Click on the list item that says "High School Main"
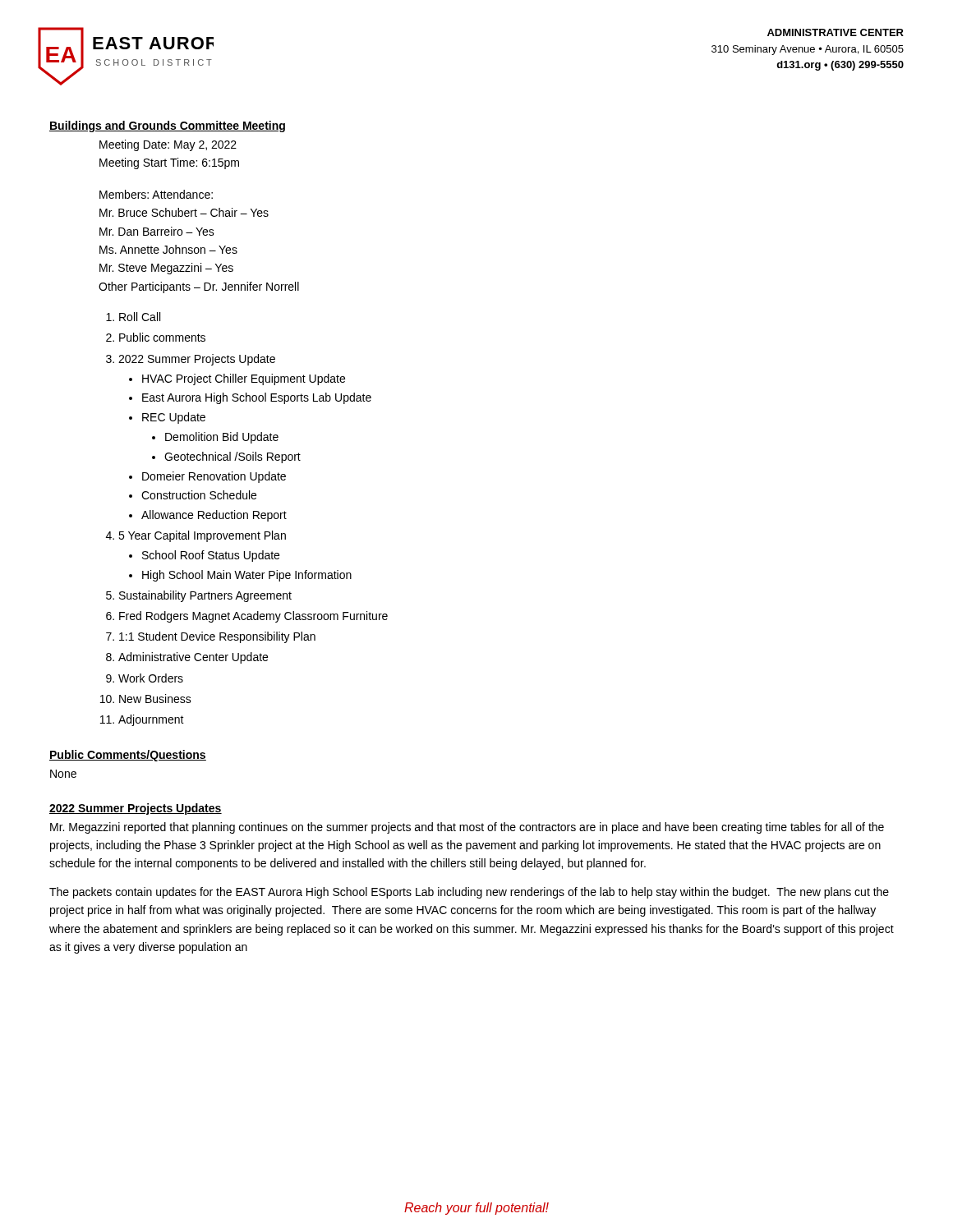Image resolution: width=953 pixels, height=1232 pixels. (247, 575)
